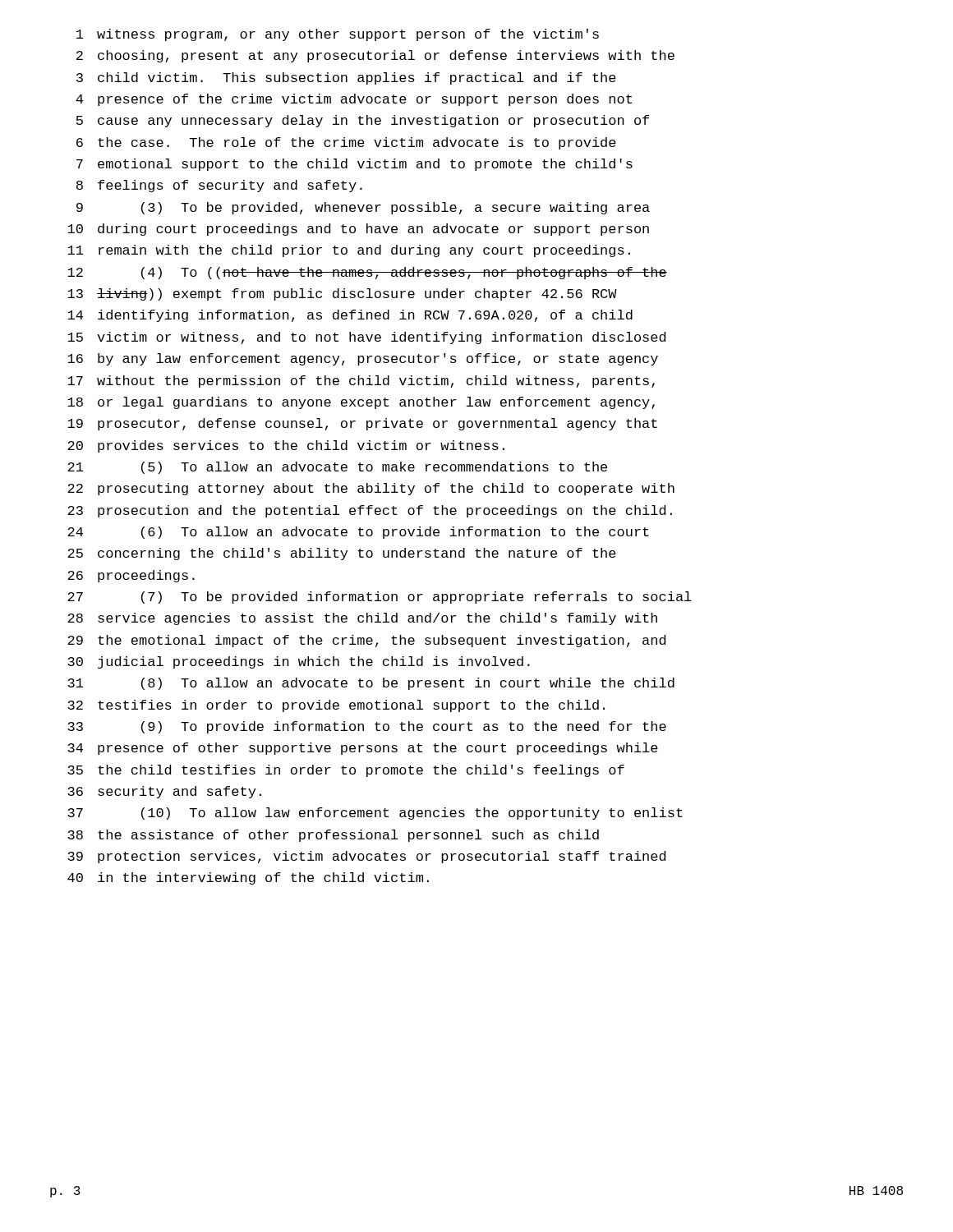
Task: Select the passage starting "37 (10) To allow law"
Action: coord(476,847)
